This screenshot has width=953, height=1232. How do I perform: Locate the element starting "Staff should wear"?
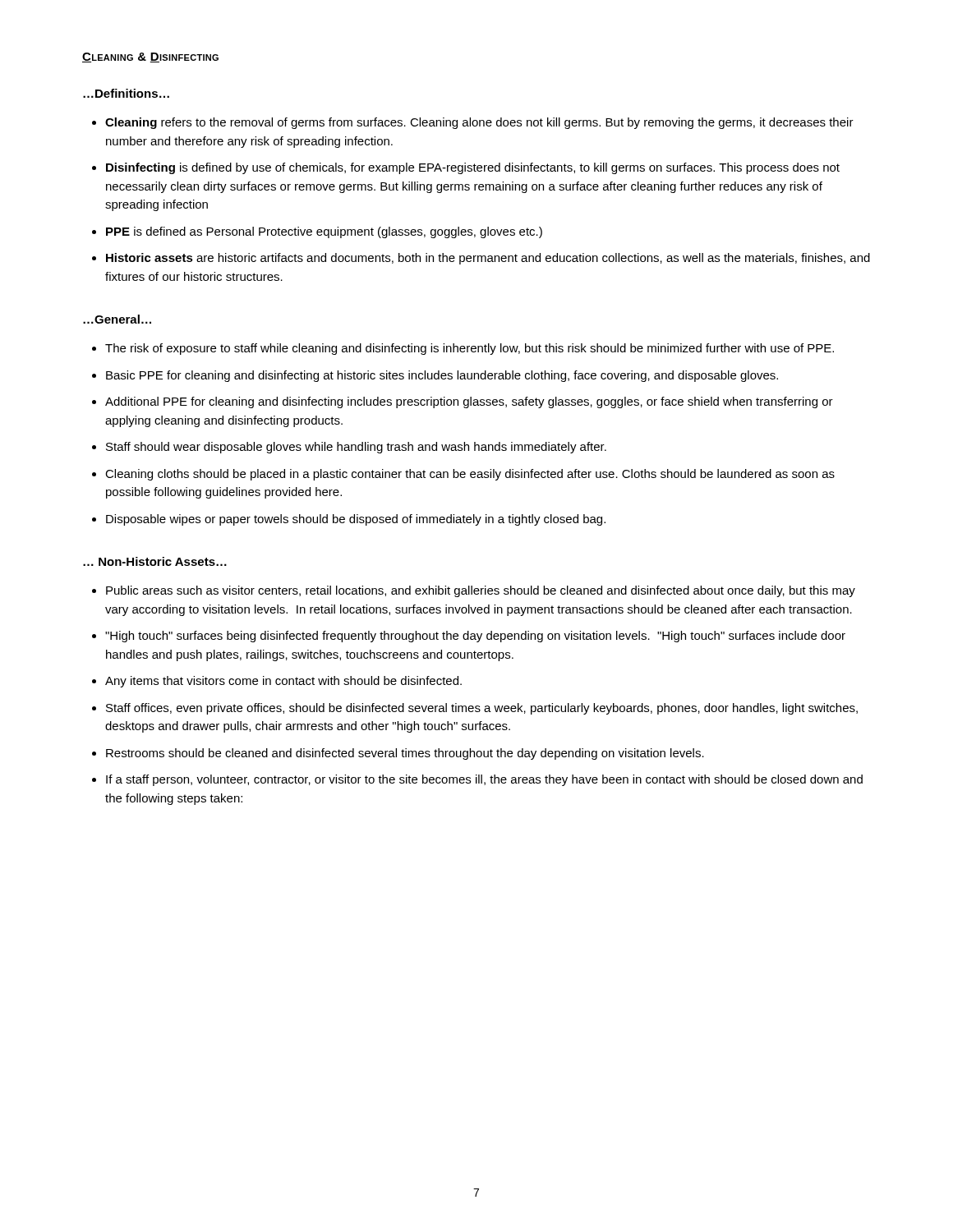coord(356,446)
